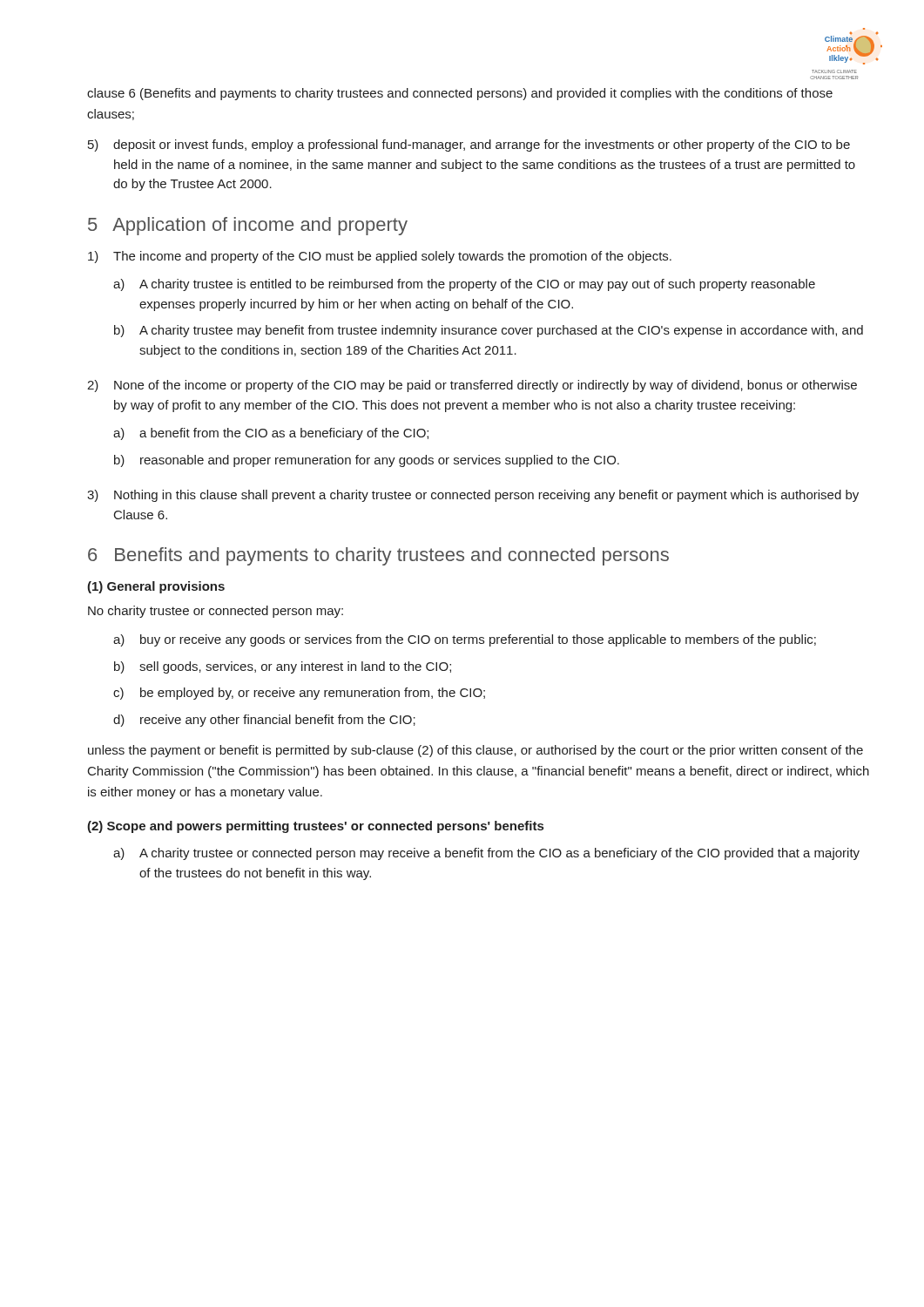This screenshot has width=924, height=1307.
Task: Locate the element starting "3) Nothing in this clause"
Action: pyautogui.click(x=479, y=505)
